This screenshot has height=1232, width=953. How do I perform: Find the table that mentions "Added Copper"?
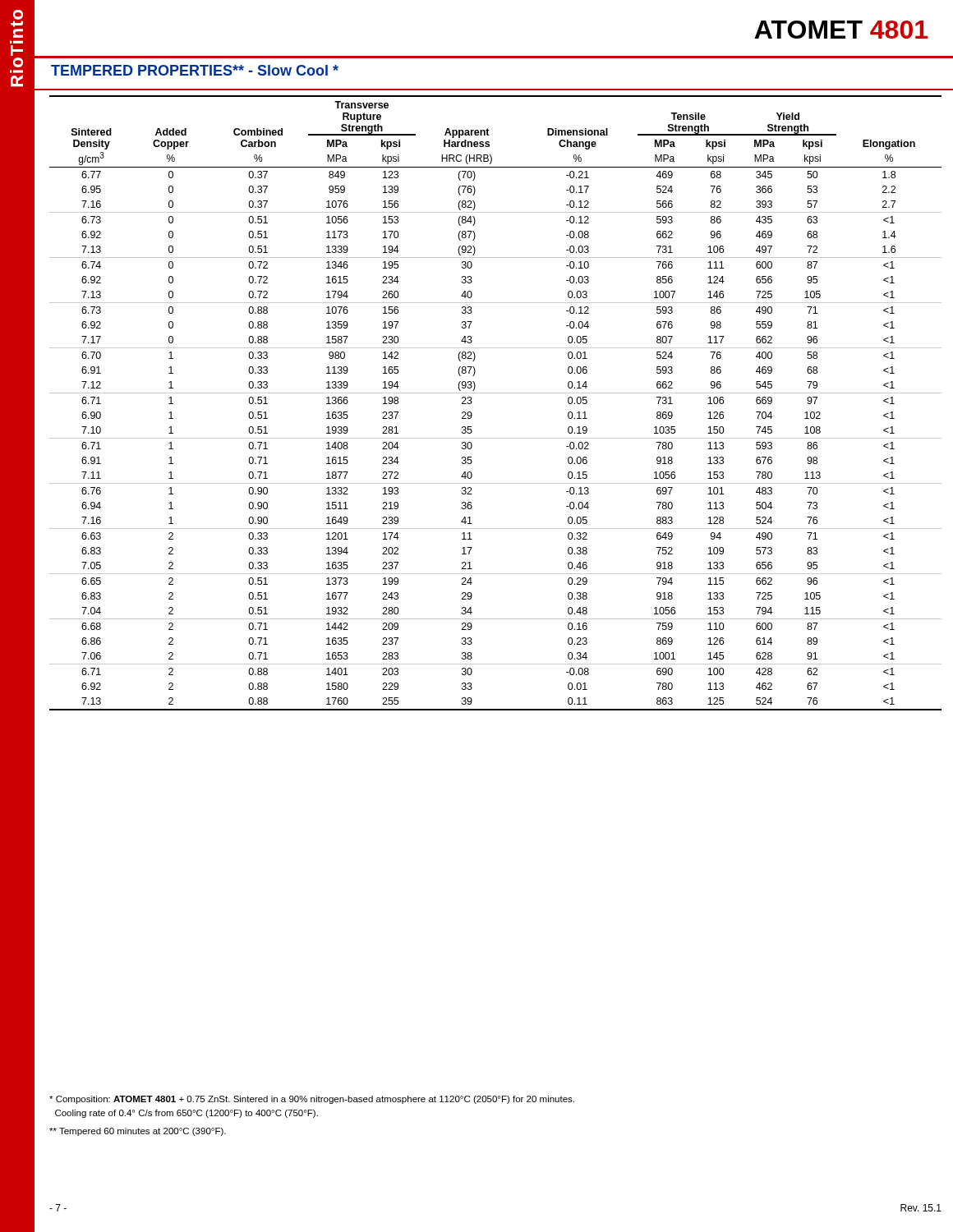click(495, 403)
